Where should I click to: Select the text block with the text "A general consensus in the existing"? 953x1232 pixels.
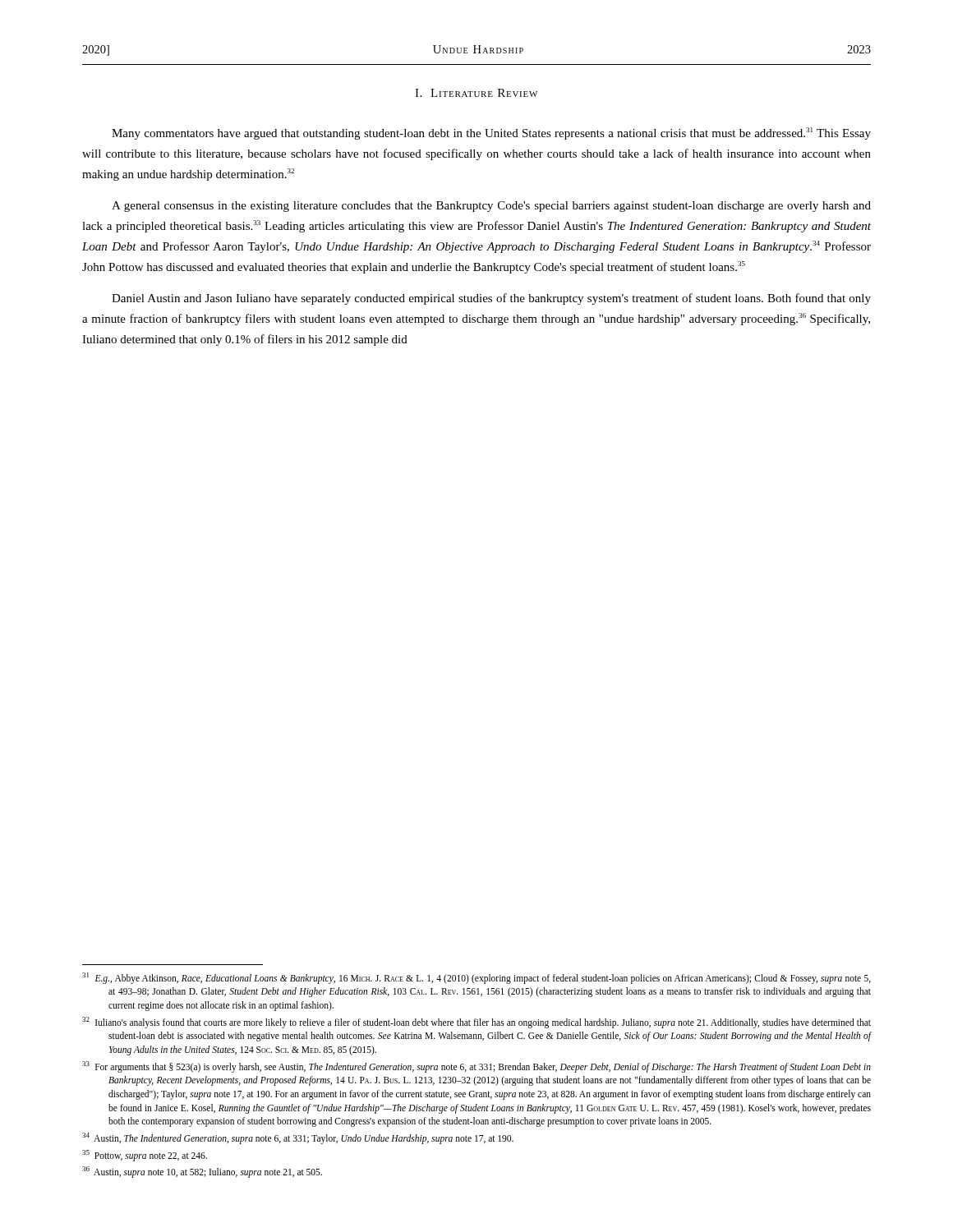coord(476,236)
